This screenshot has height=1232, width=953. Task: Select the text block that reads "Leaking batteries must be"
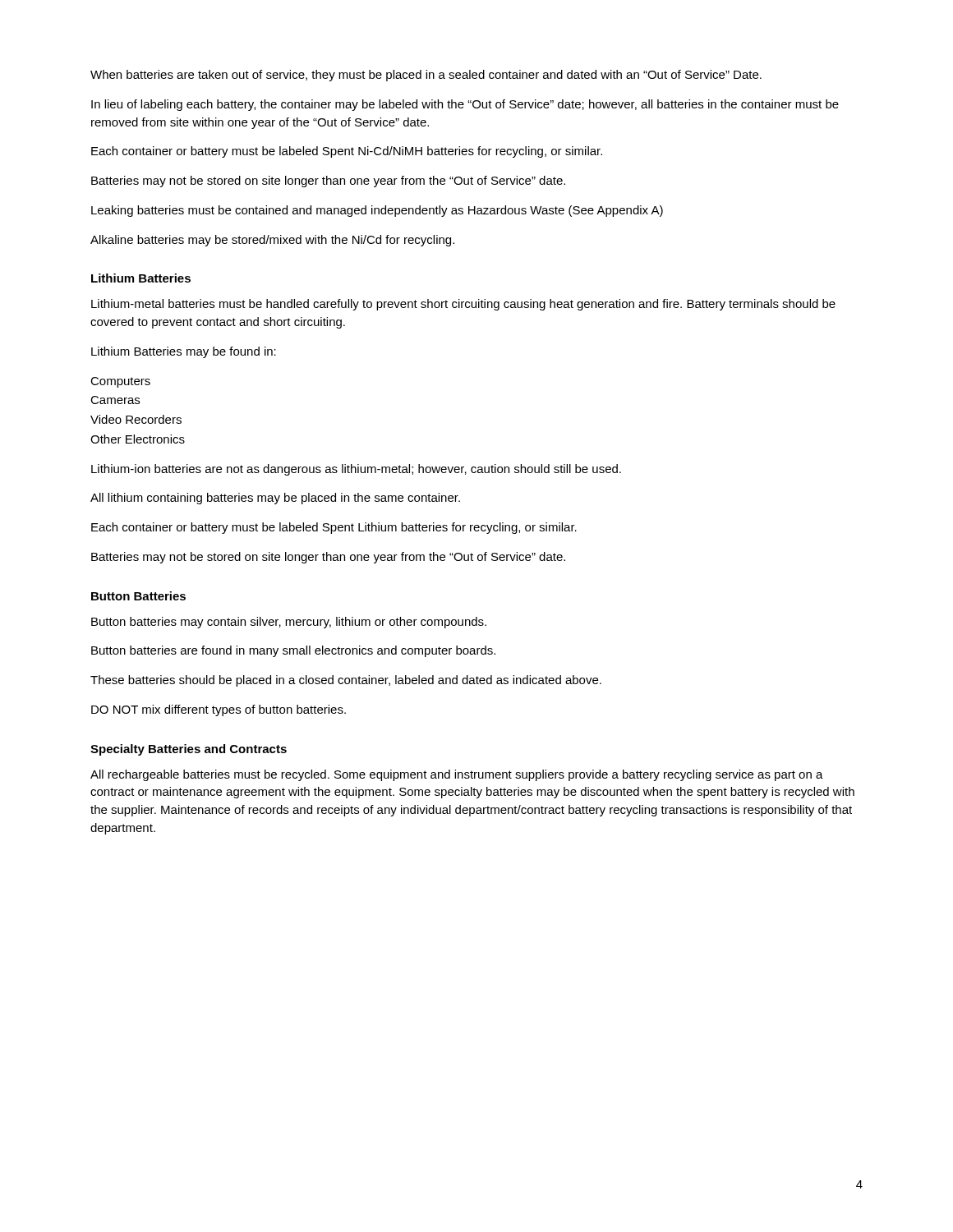tap(377, 210)
